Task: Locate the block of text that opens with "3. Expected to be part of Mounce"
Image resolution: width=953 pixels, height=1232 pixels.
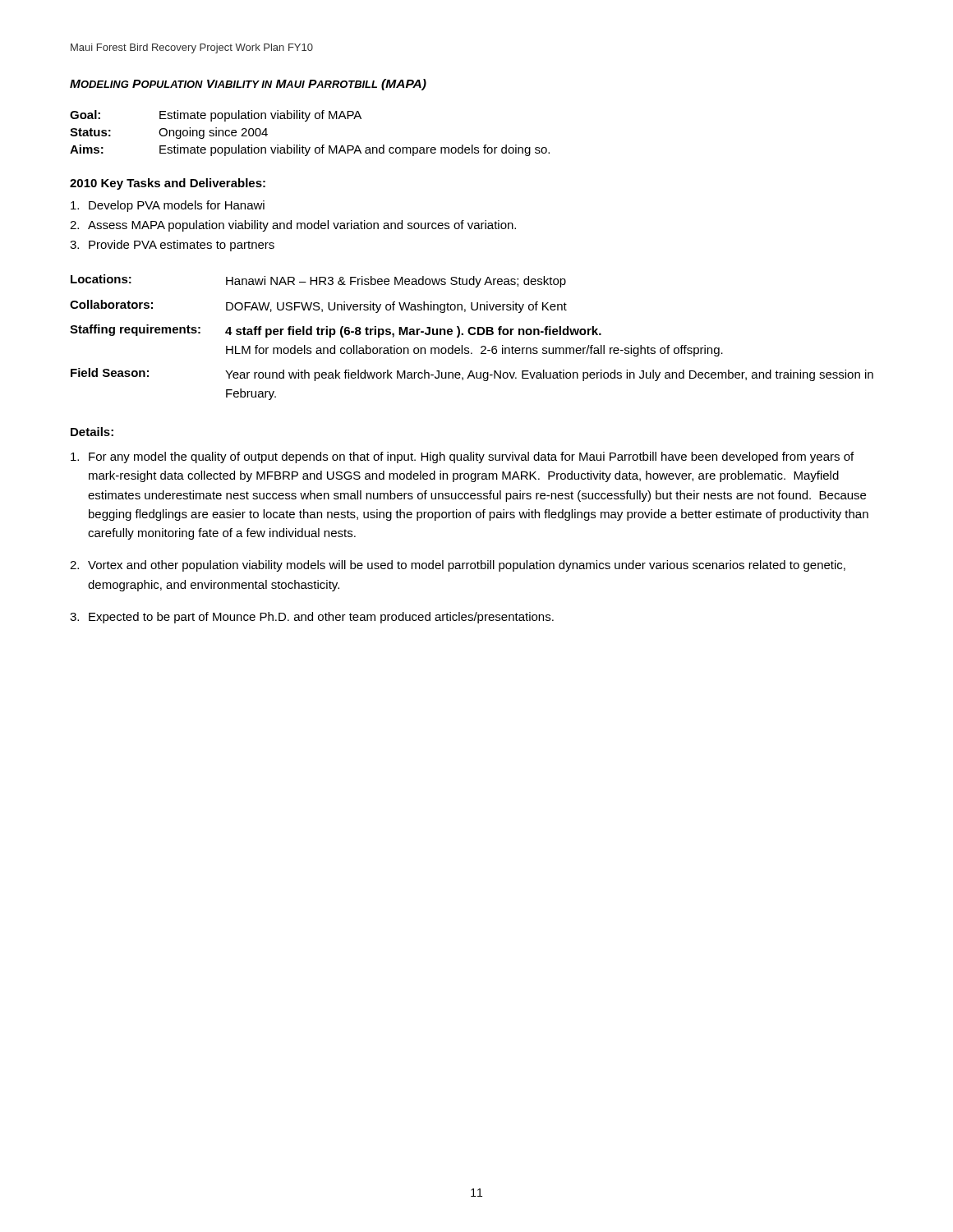Action: coord(476,616)
